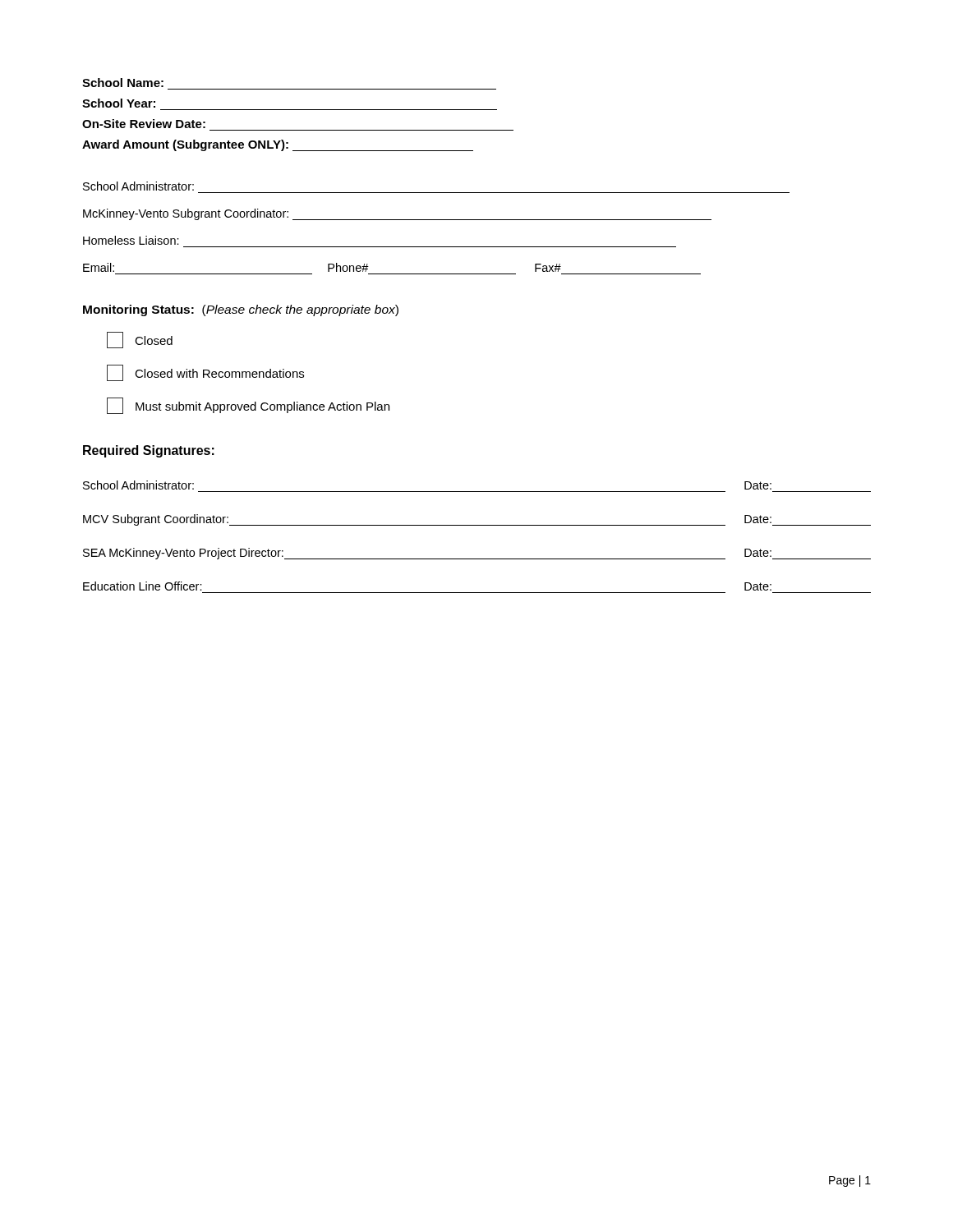The width and height of the screenshot is (953, 1232).
Task: Find the text with the text "MCV Subgrant Coordinator: Date:"
Action: point(476,518)
